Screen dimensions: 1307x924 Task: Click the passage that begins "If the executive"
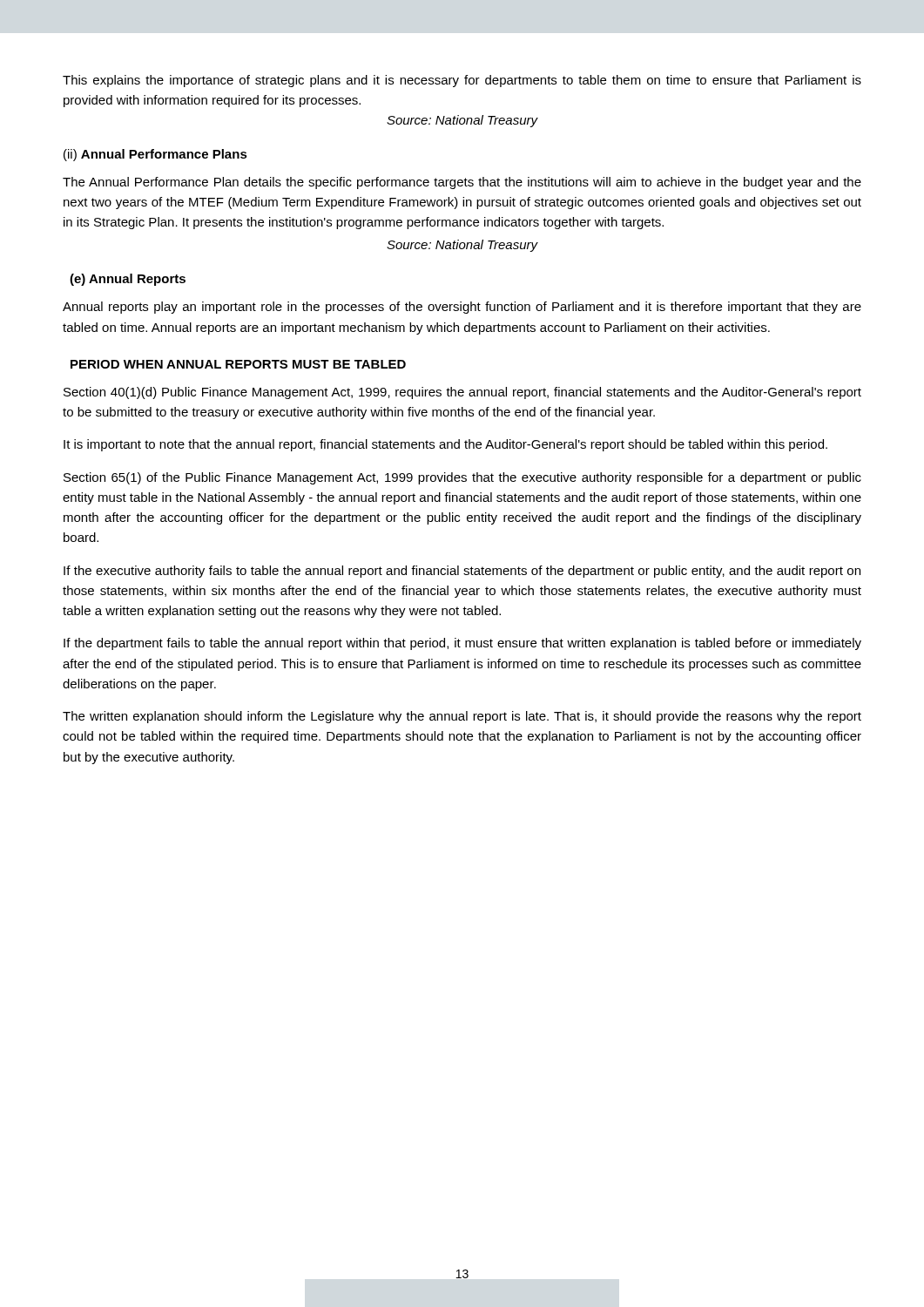(x=462, y=590)
